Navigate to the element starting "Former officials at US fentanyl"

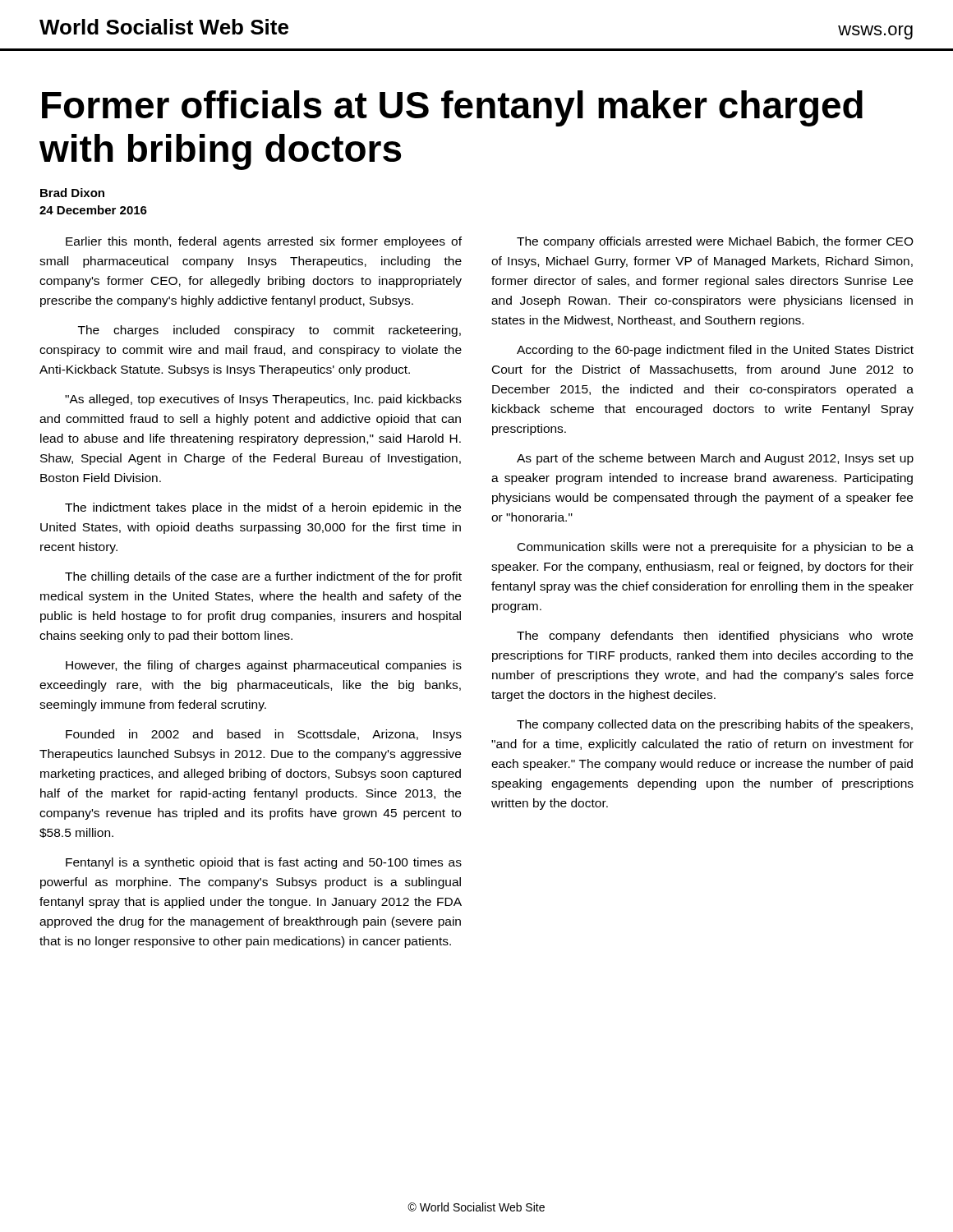452,127
